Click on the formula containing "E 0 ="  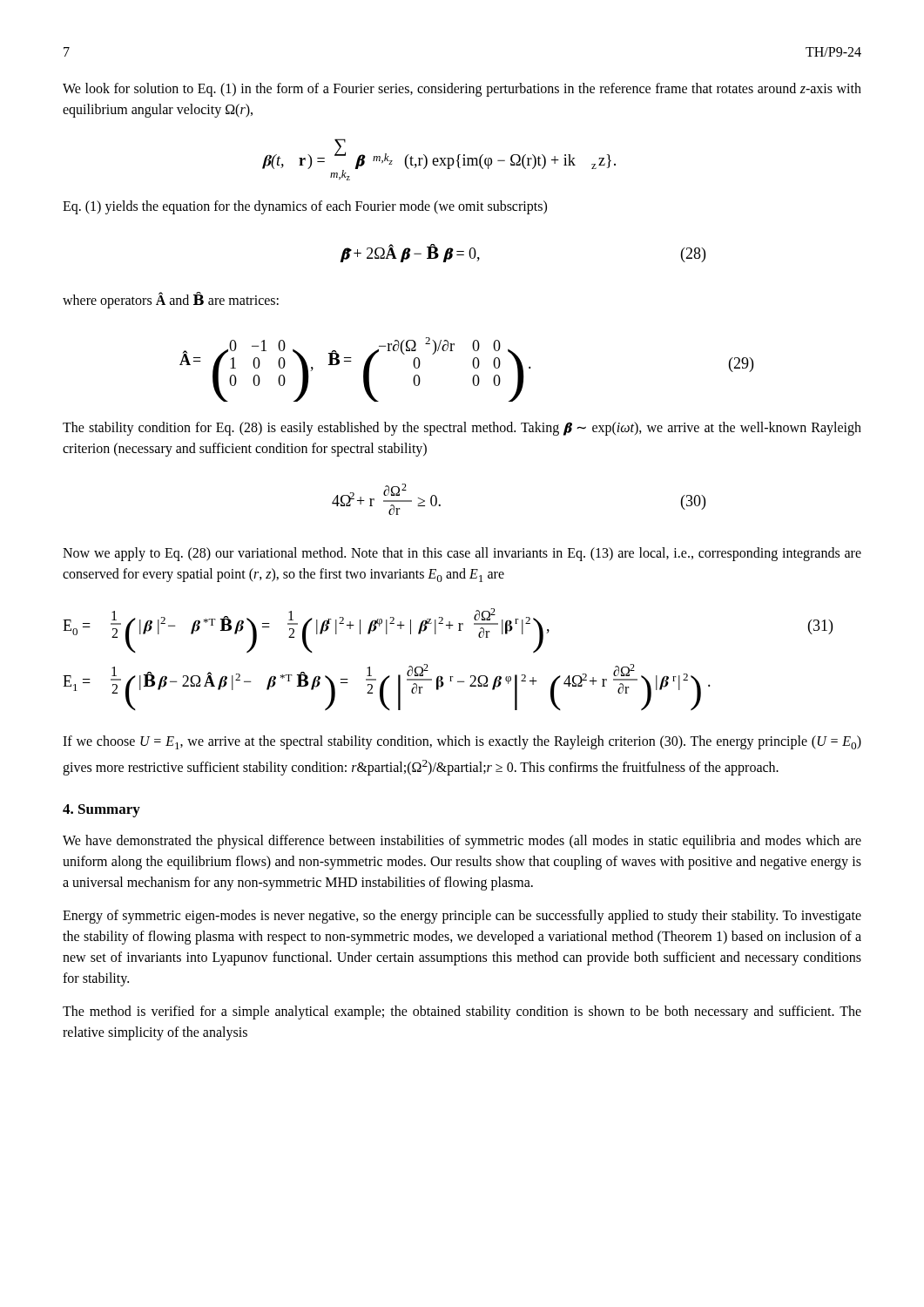pos(462,656)
